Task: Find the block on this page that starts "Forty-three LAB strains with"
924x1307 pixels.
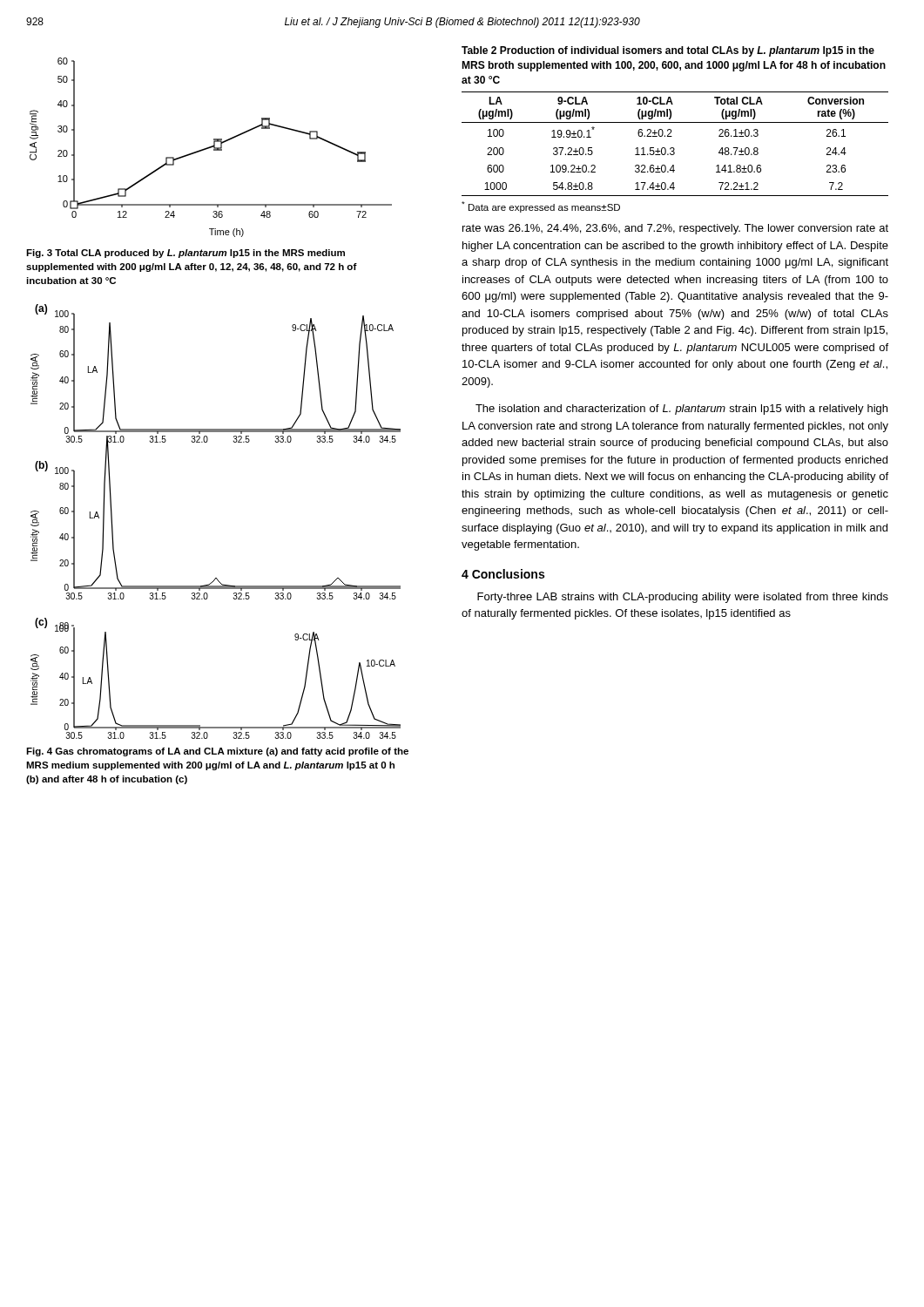Action: coord(675,605)
